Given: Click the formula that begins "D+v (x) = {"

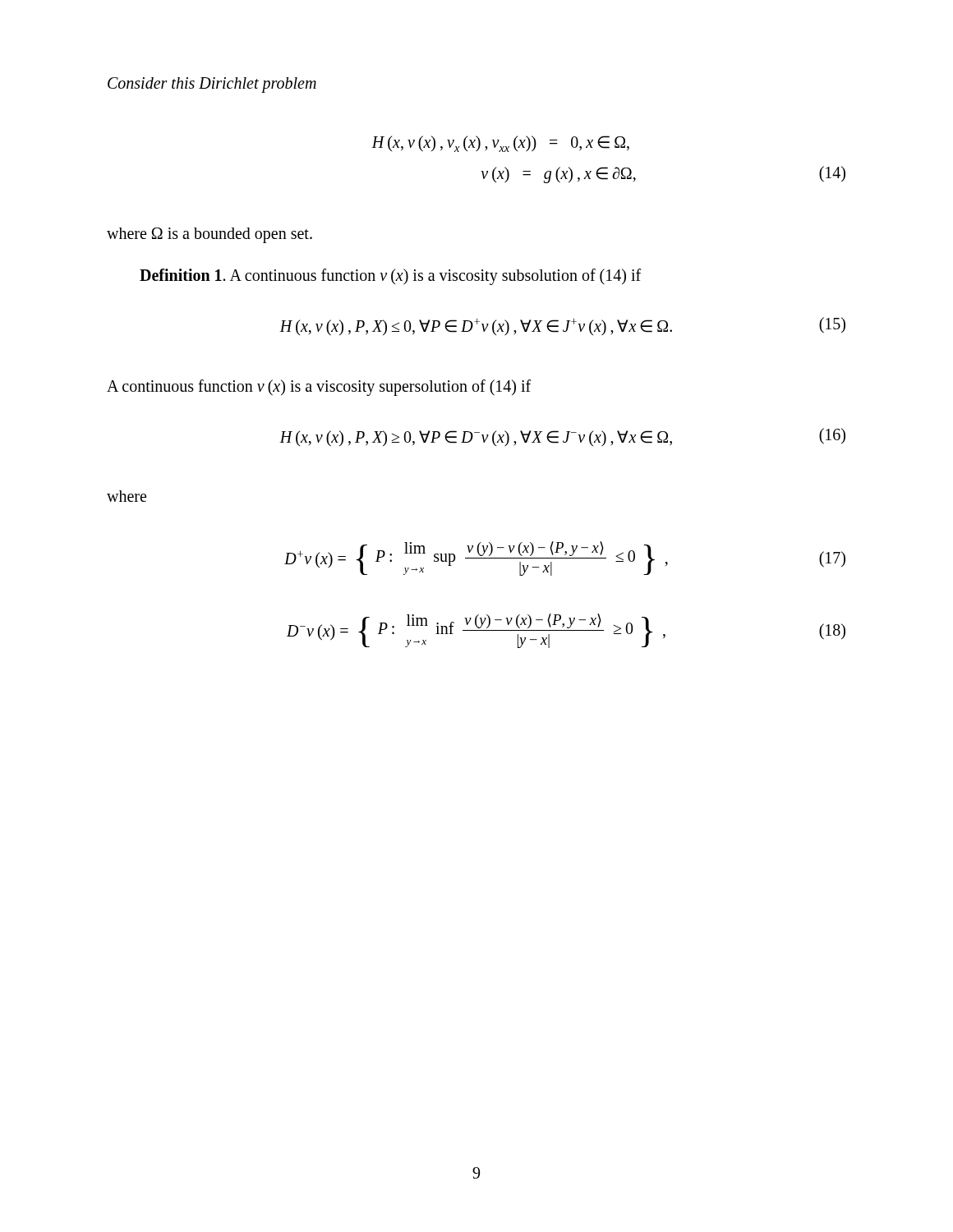Looking at the screenshot, I should (476, 558).
